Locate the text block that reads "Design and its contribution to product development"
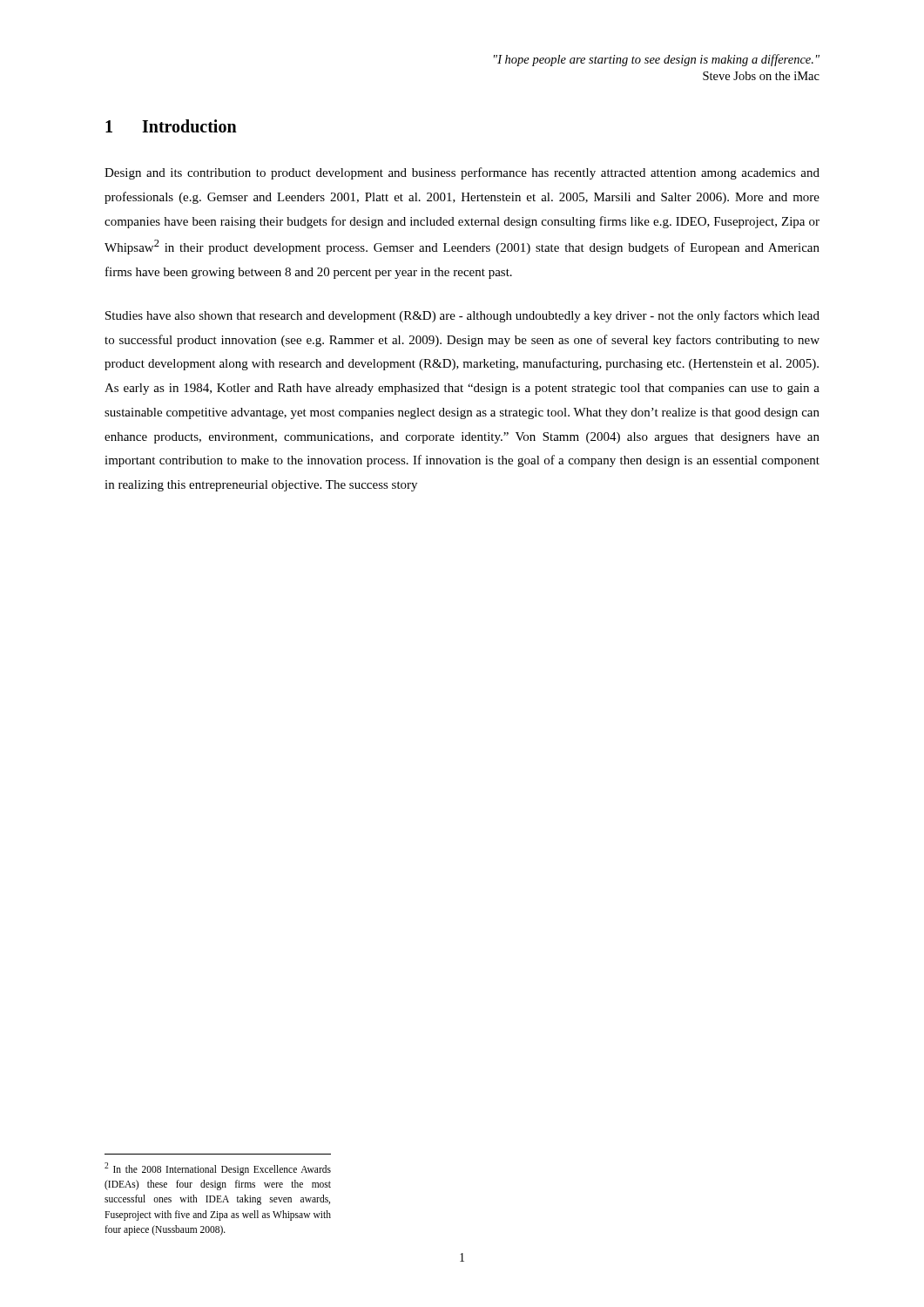Screen dimensions: 1307x924 point(462,222)
